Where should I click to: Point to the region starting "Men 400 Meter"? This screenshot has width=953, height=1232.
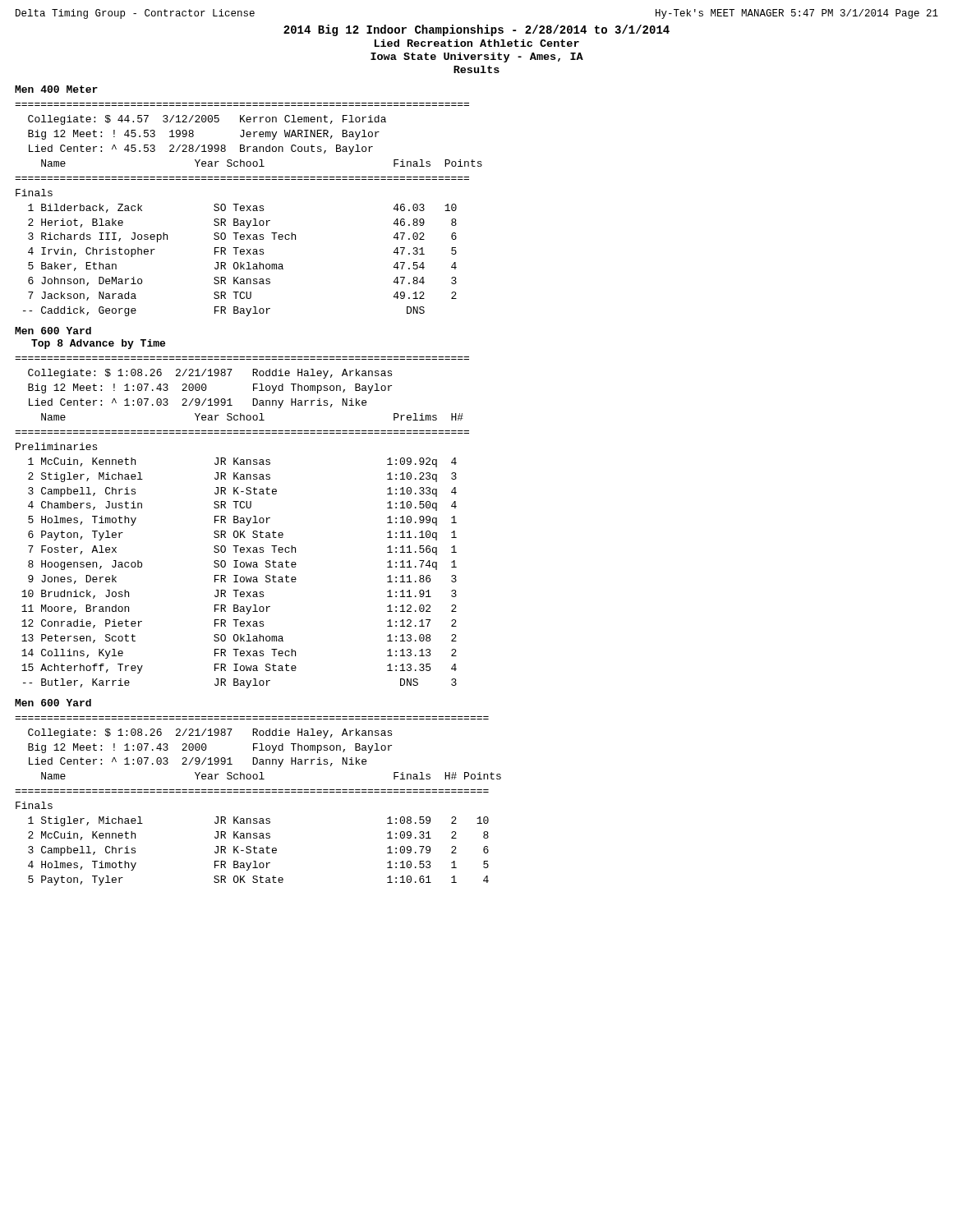tap(56, 90)
